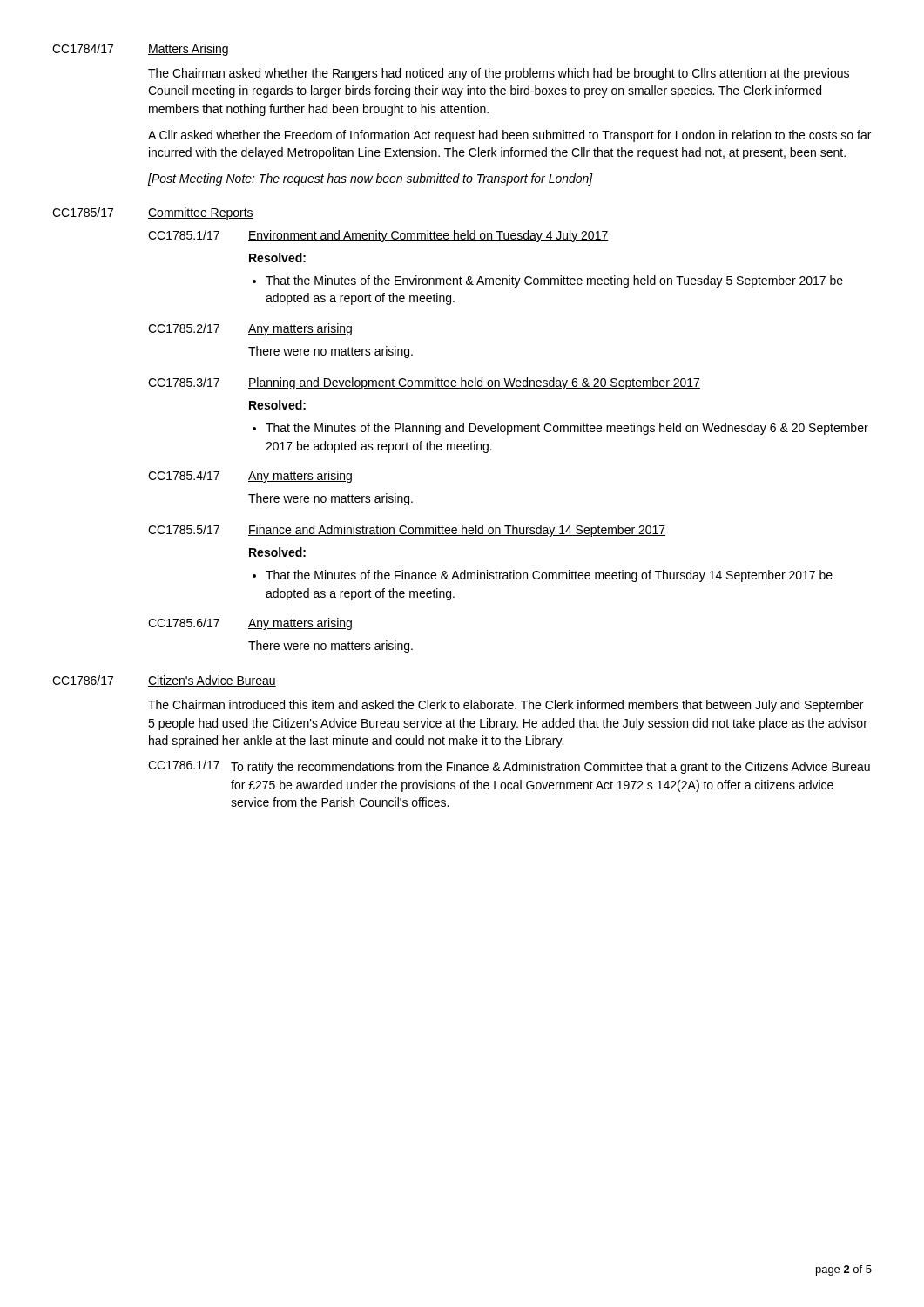Find the section header that says "Planning and Development Committee"

(474, 382)
